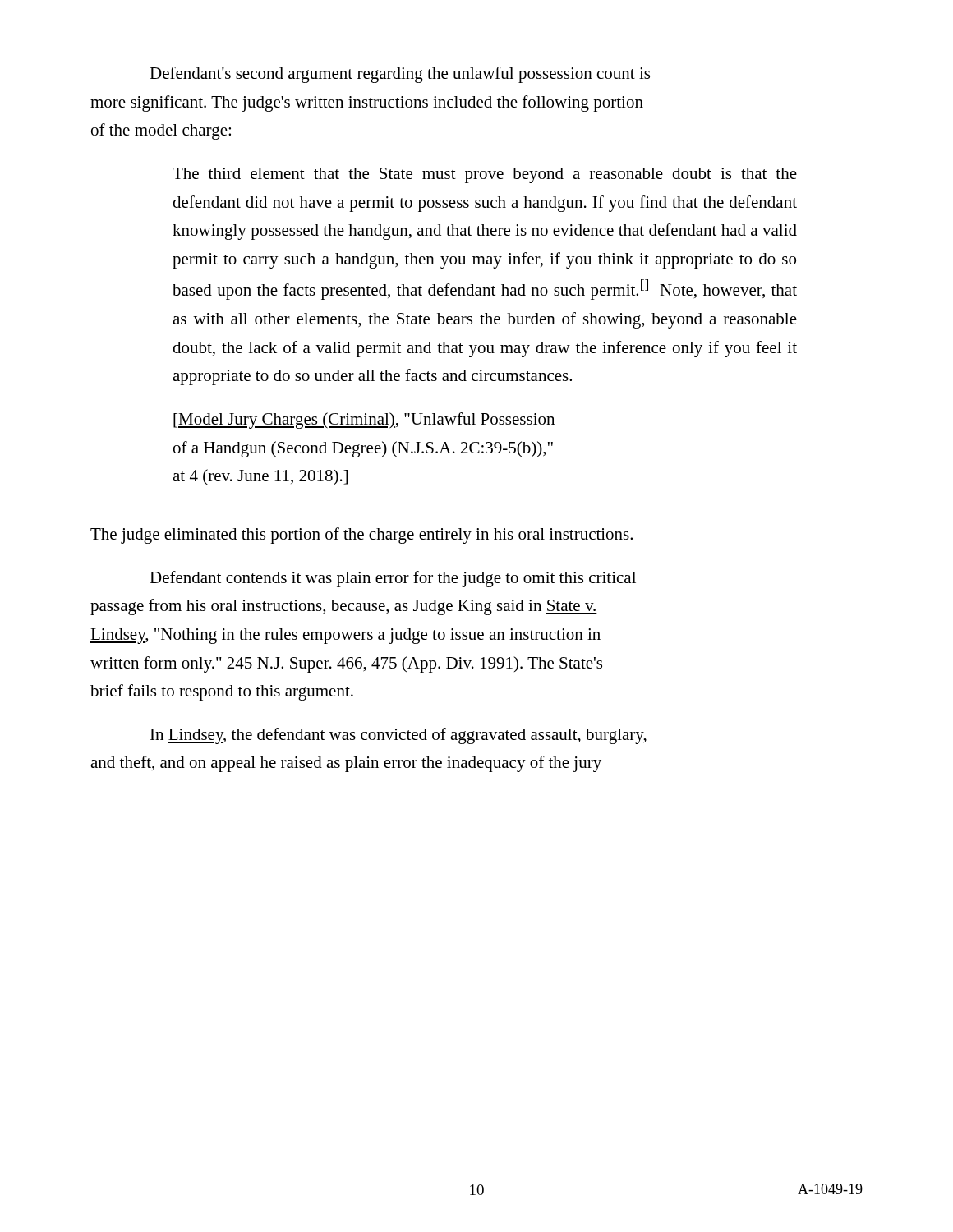Screen dimensions: 1232x953
Task: Navigate to the region starting "of the model charge:"
Action: [x=161, y=130]
